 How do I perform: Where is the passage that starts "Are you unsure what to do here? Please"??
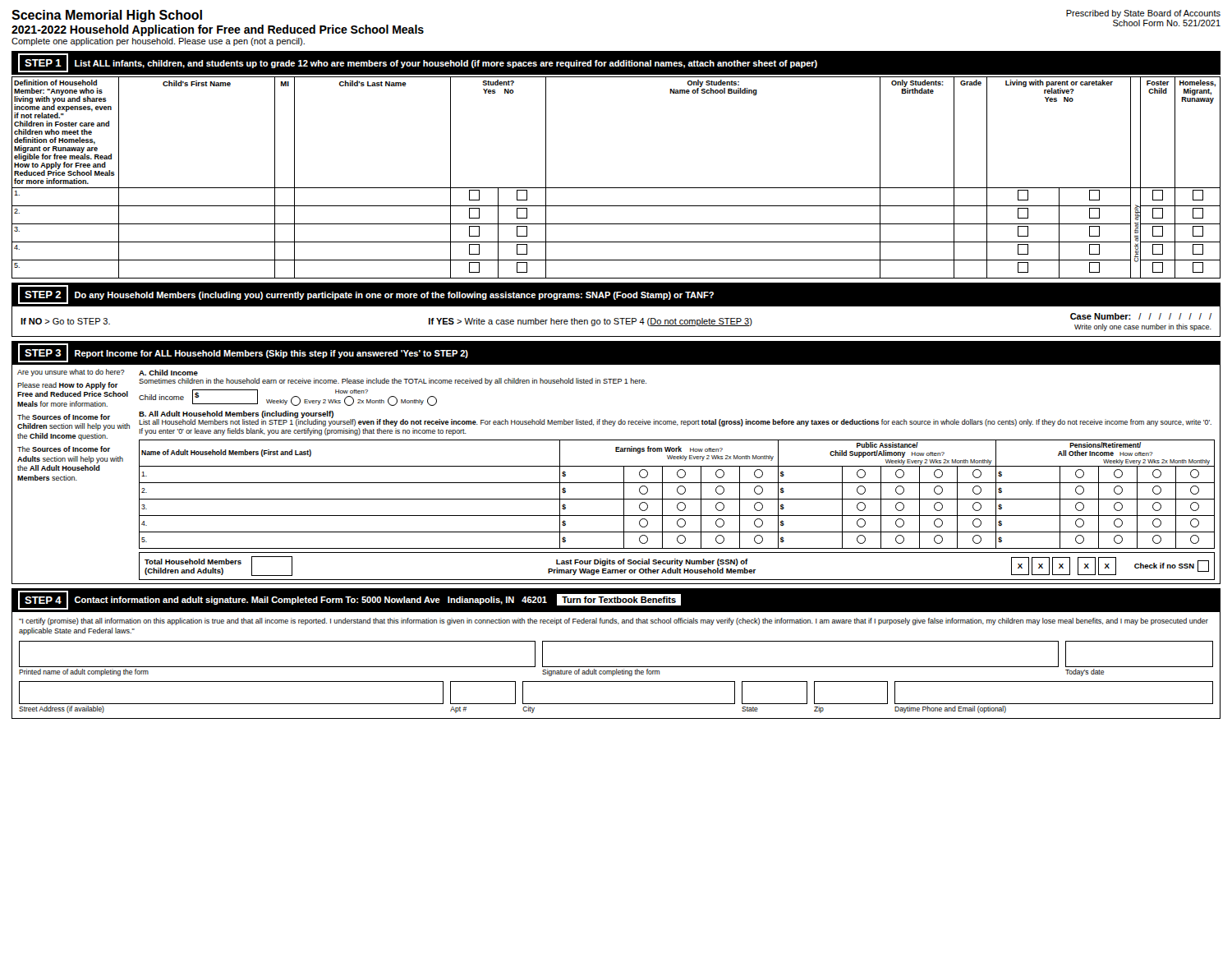(x=616, y=474)
